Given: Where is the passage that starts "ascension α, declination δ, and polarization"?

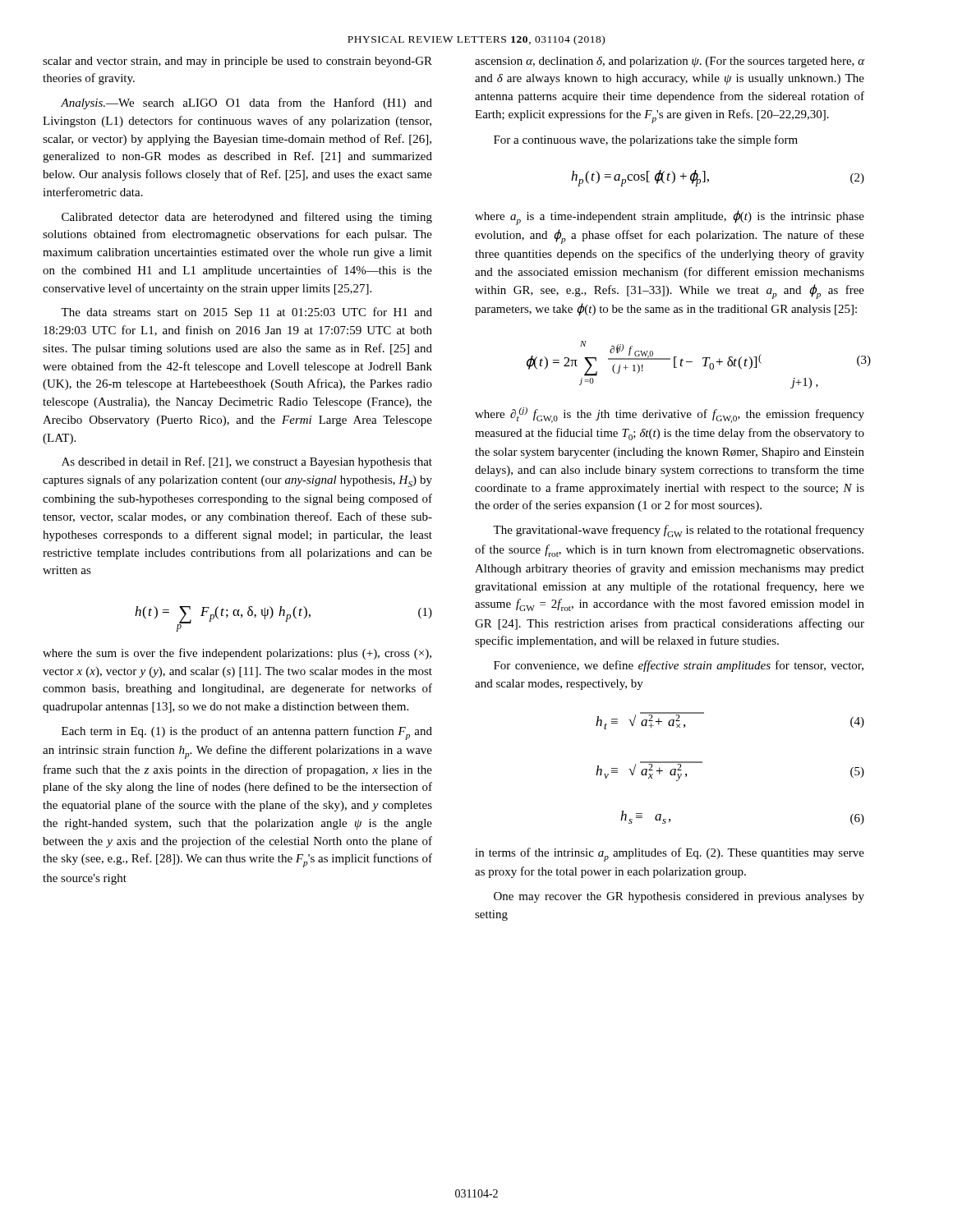Looking at the screenshot, I should point(670,89).
